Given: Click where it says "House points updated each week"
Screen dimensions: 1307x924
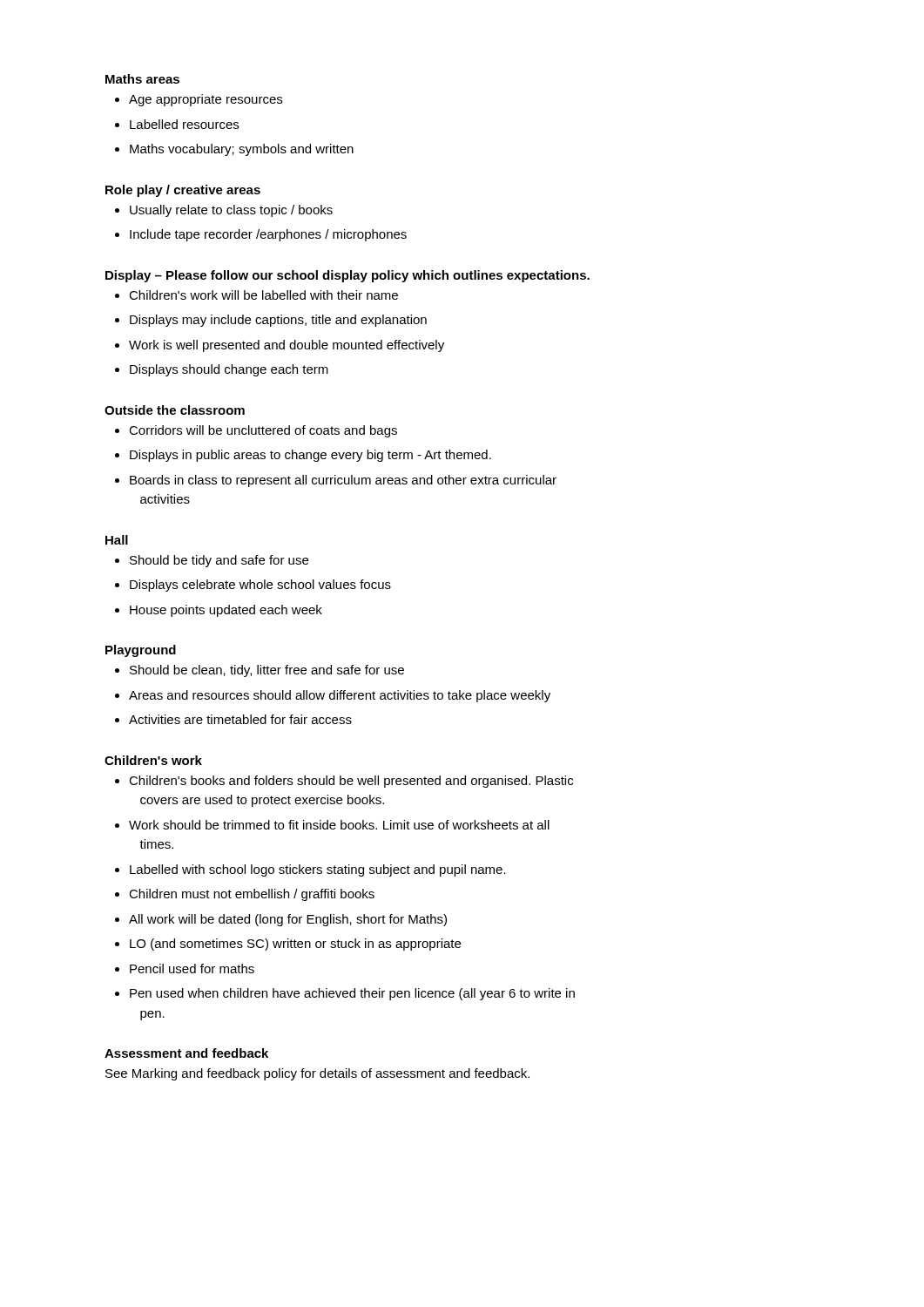Looking at the screenshot, I should click(219, 611).
